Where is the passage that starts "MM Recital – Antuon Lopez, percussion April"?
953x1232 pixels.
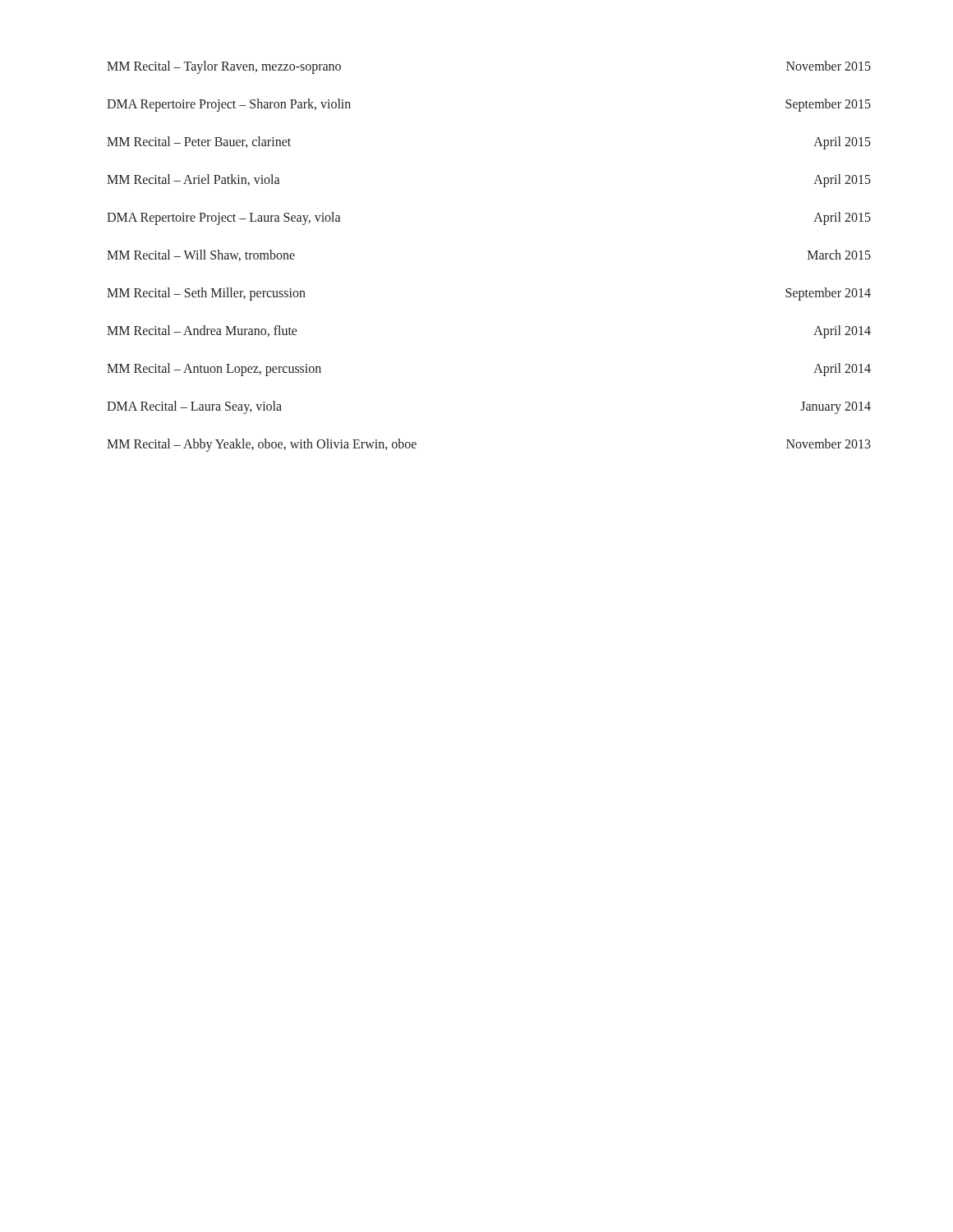(x=211, y=369)
